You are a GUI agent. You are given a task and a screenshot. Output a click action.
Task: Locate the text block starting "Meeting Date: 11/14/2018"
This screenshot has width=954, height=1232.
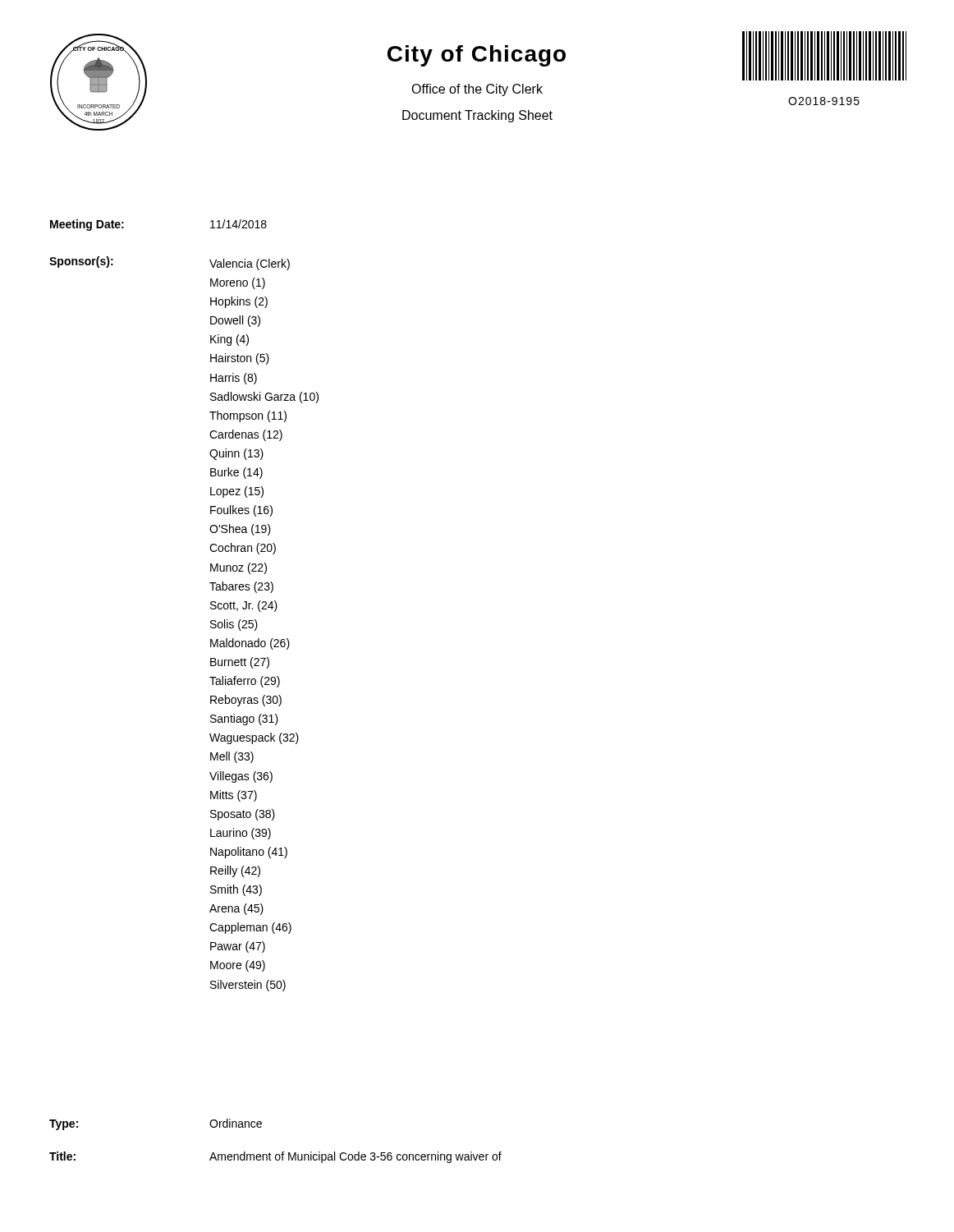[90, 224]
